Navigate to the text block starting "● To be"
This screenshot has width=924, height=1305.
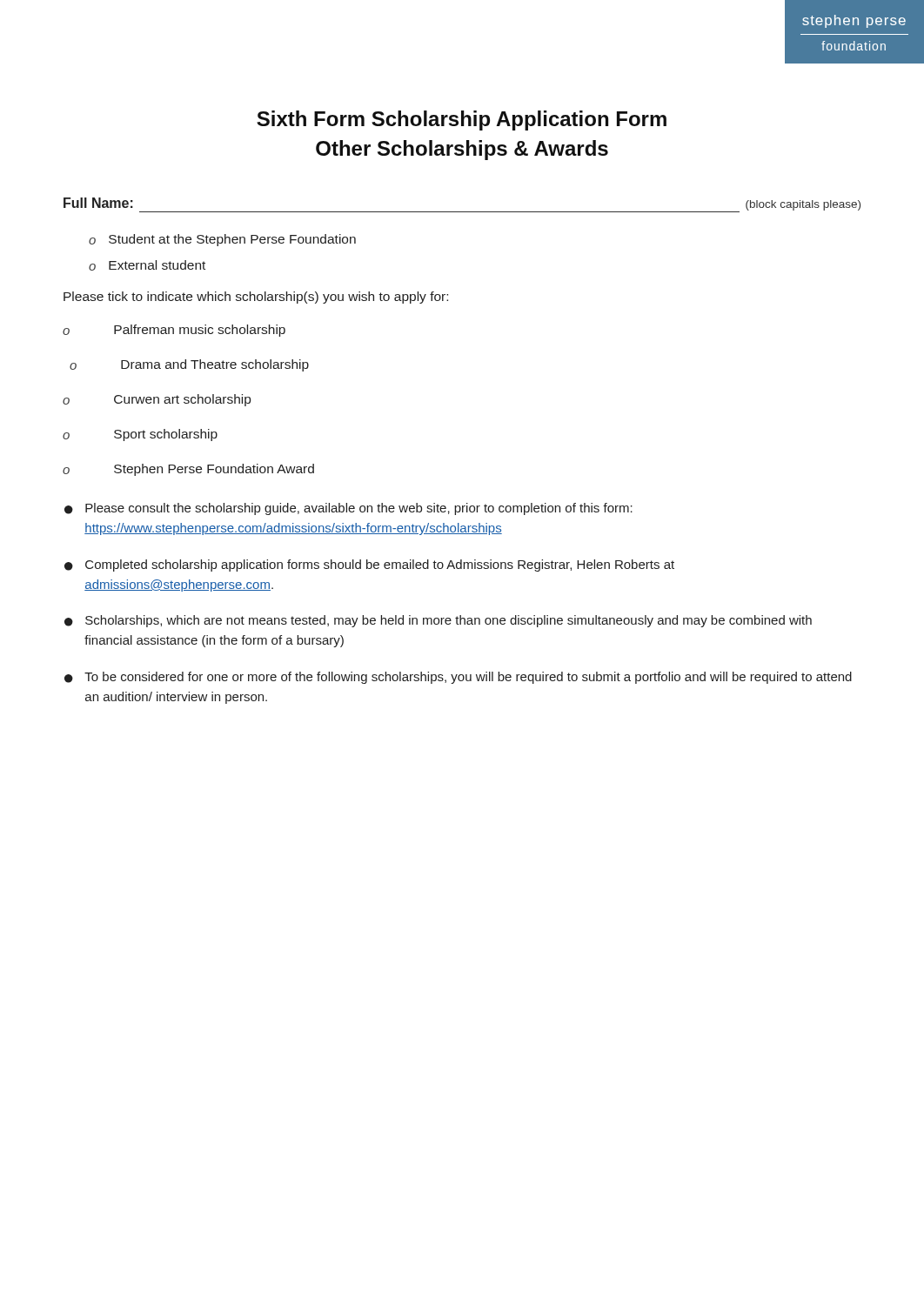point(462,686)
